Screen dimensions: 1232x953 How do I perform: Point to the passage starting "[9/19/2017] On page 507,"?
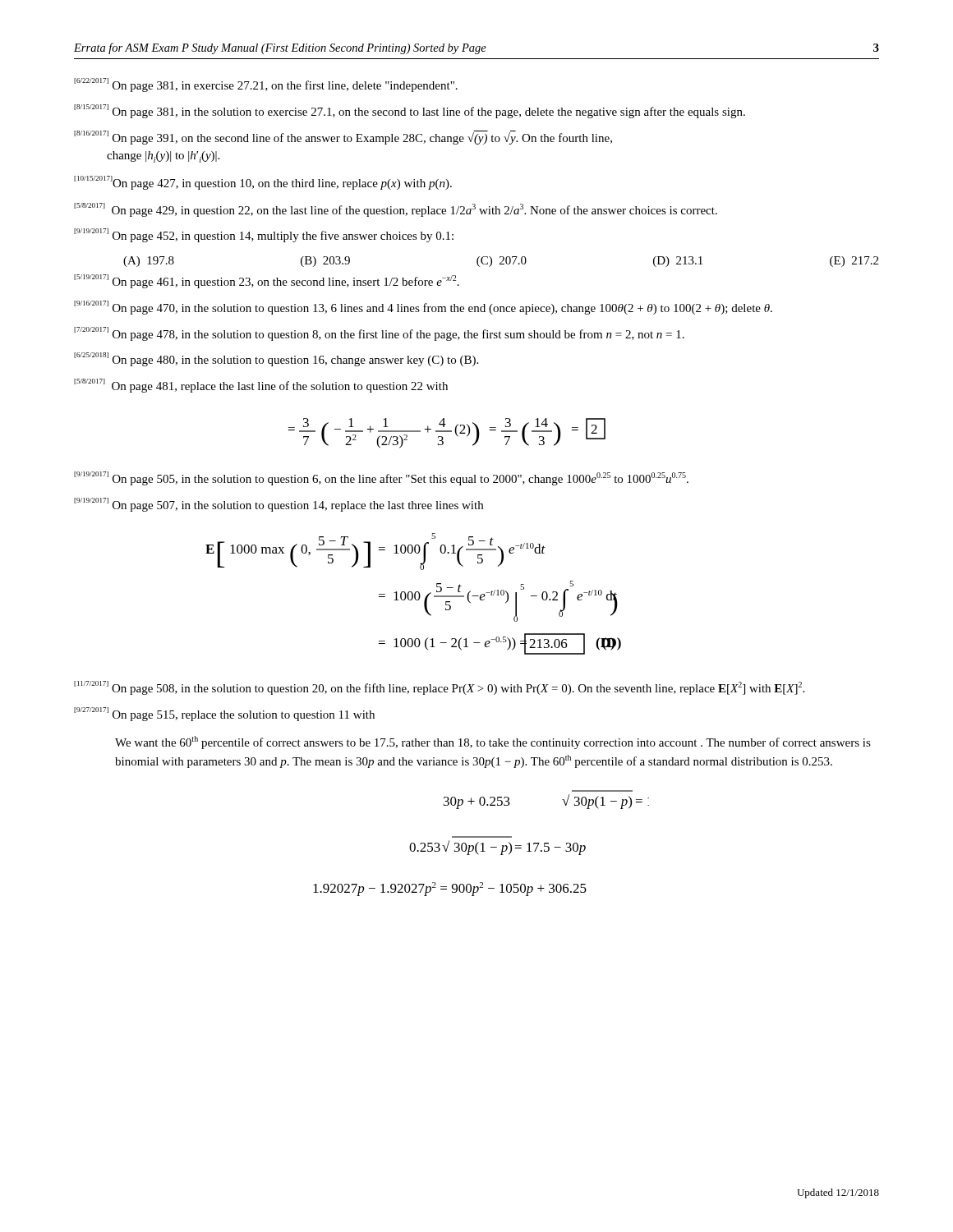click(x=279, y=504)
